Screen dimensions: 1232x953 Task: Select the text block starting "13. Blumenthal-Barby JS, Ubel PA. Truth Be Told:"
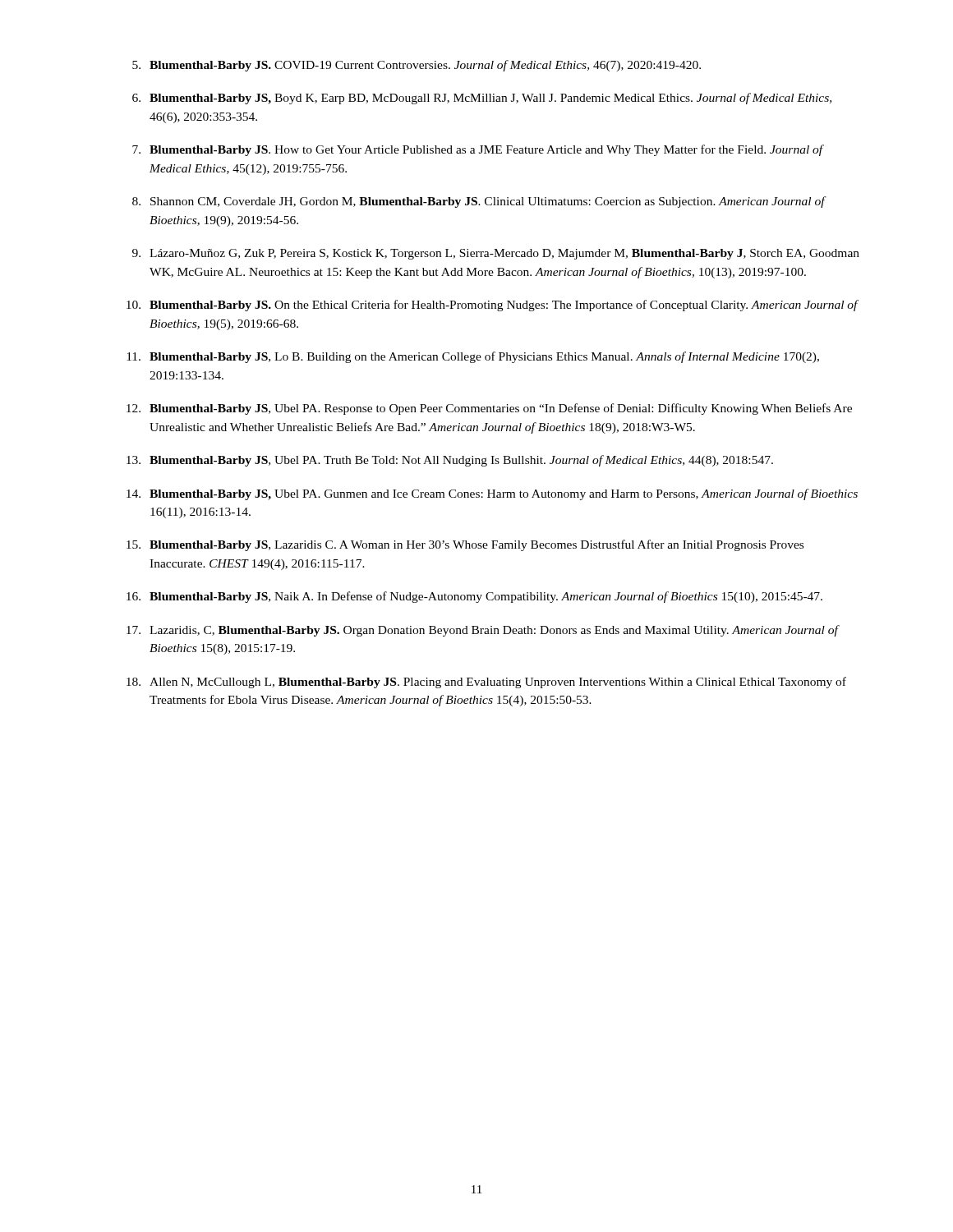click(485, 460)
